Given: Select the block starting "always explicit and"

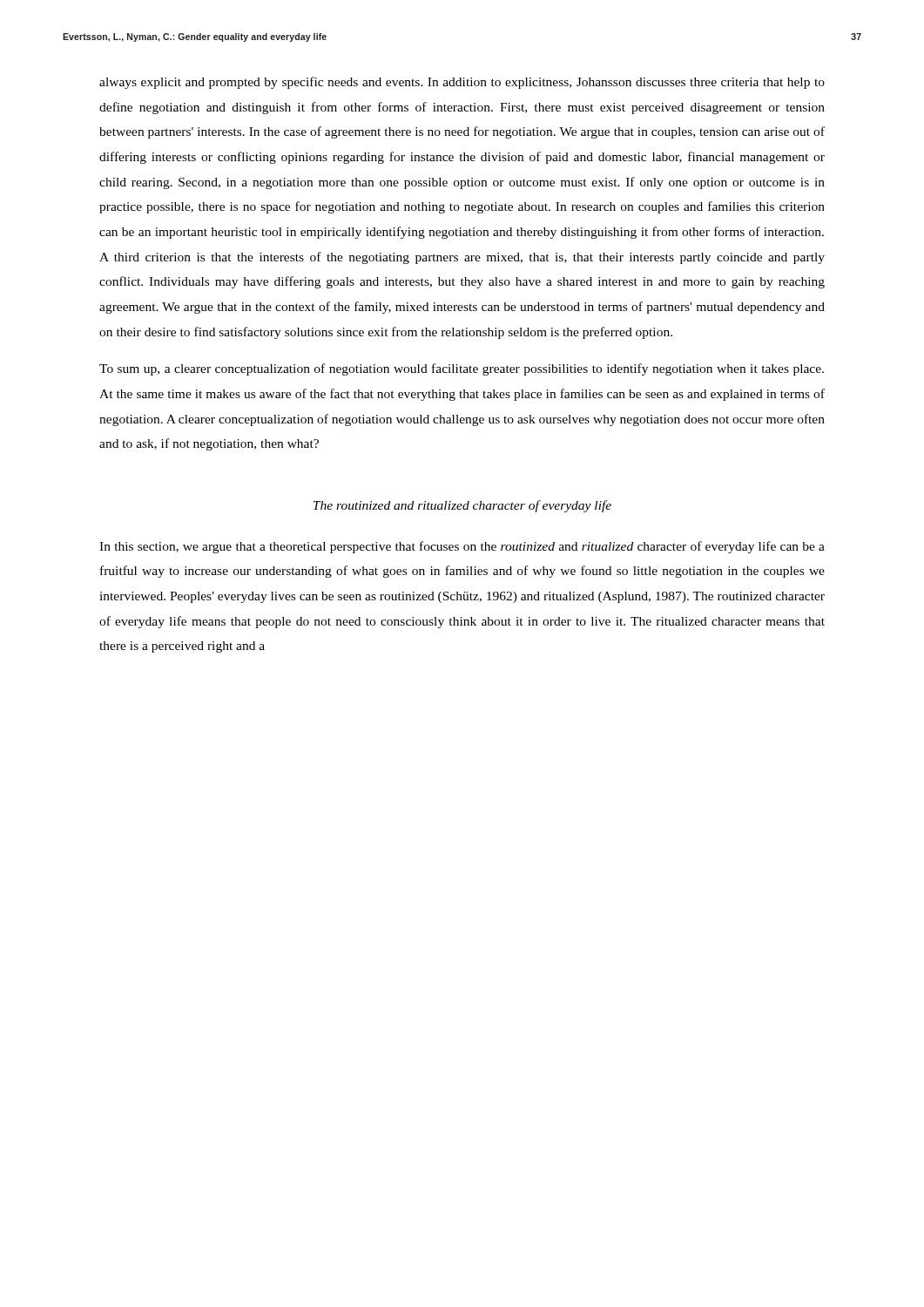Looking at the screenshot, I should [462, 207].
